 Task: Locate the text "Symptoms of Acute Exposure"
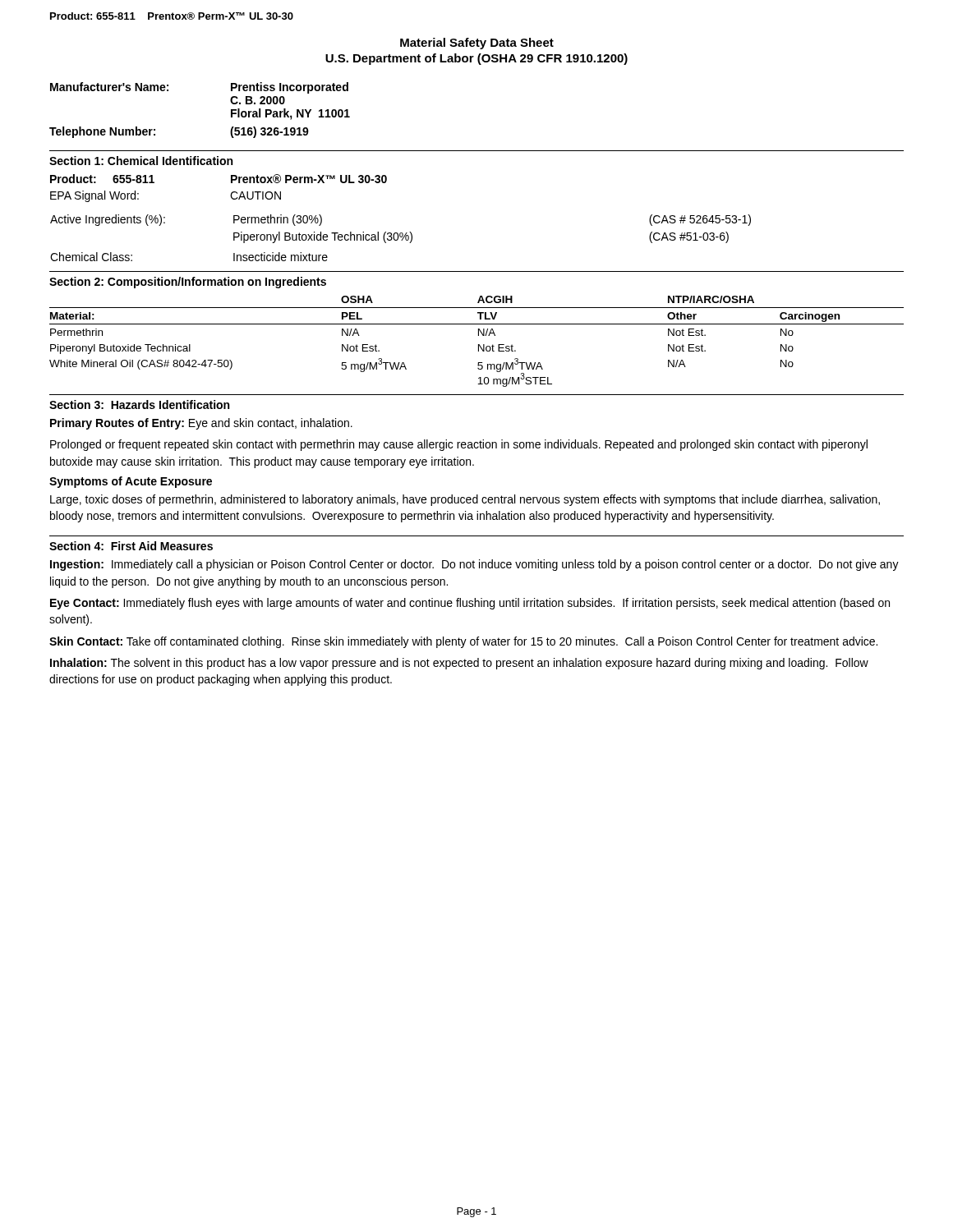click(x=131, y=481)
